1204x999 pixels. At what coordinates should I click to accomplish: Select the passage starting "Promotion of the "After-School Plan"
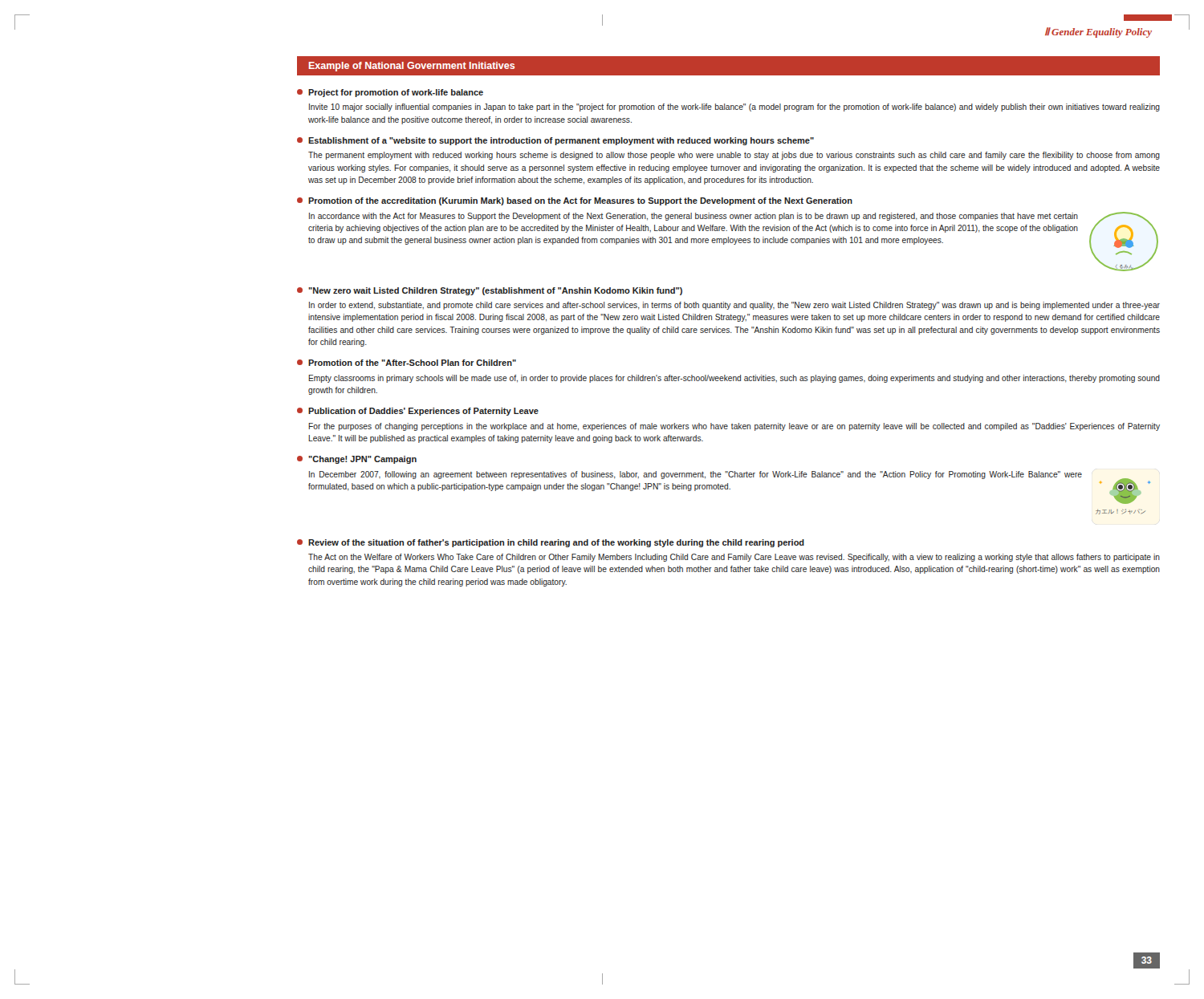click(x=728, y=377)
